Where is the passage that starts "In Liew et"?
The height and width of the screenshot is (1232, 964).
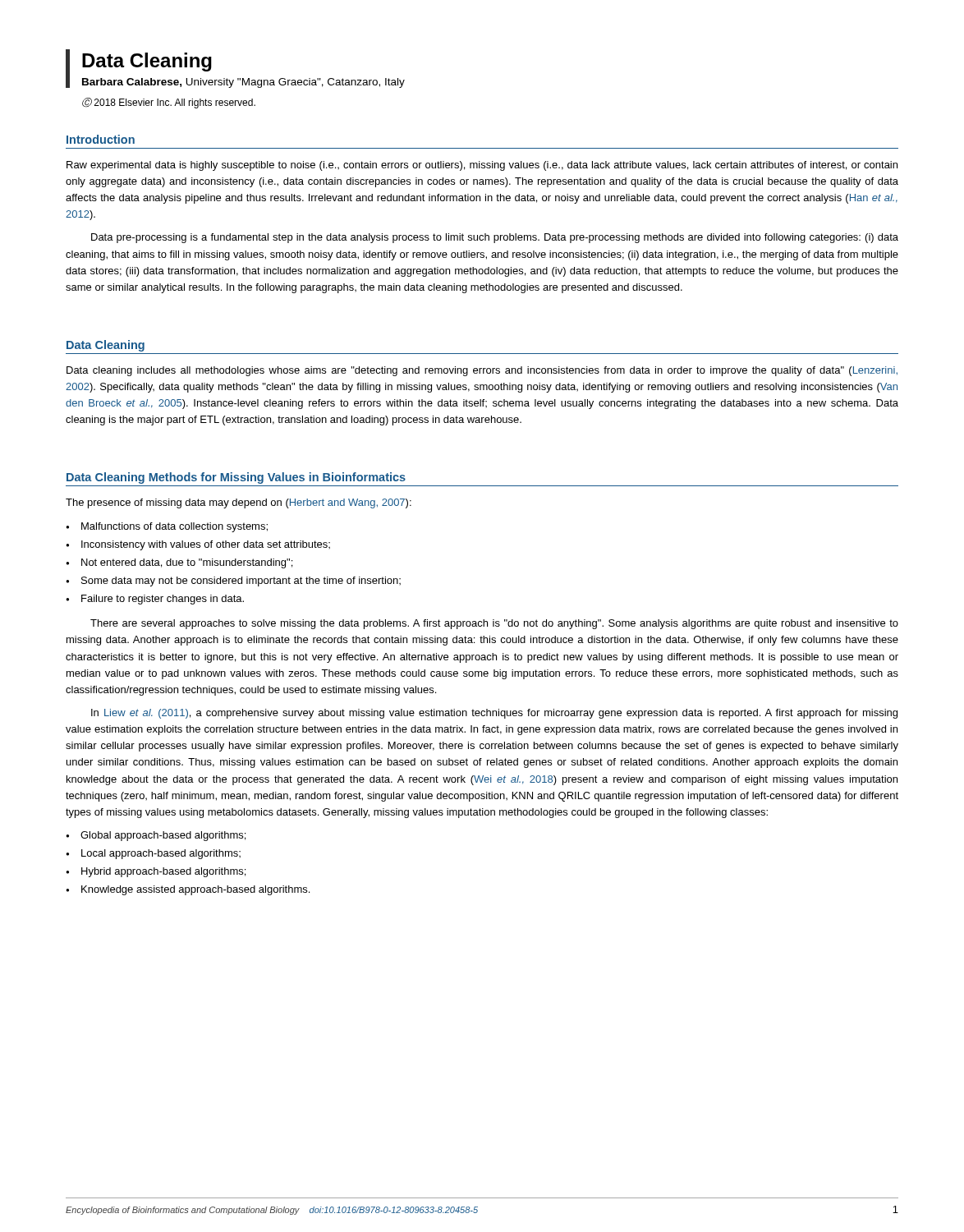(x=482, y=763)
